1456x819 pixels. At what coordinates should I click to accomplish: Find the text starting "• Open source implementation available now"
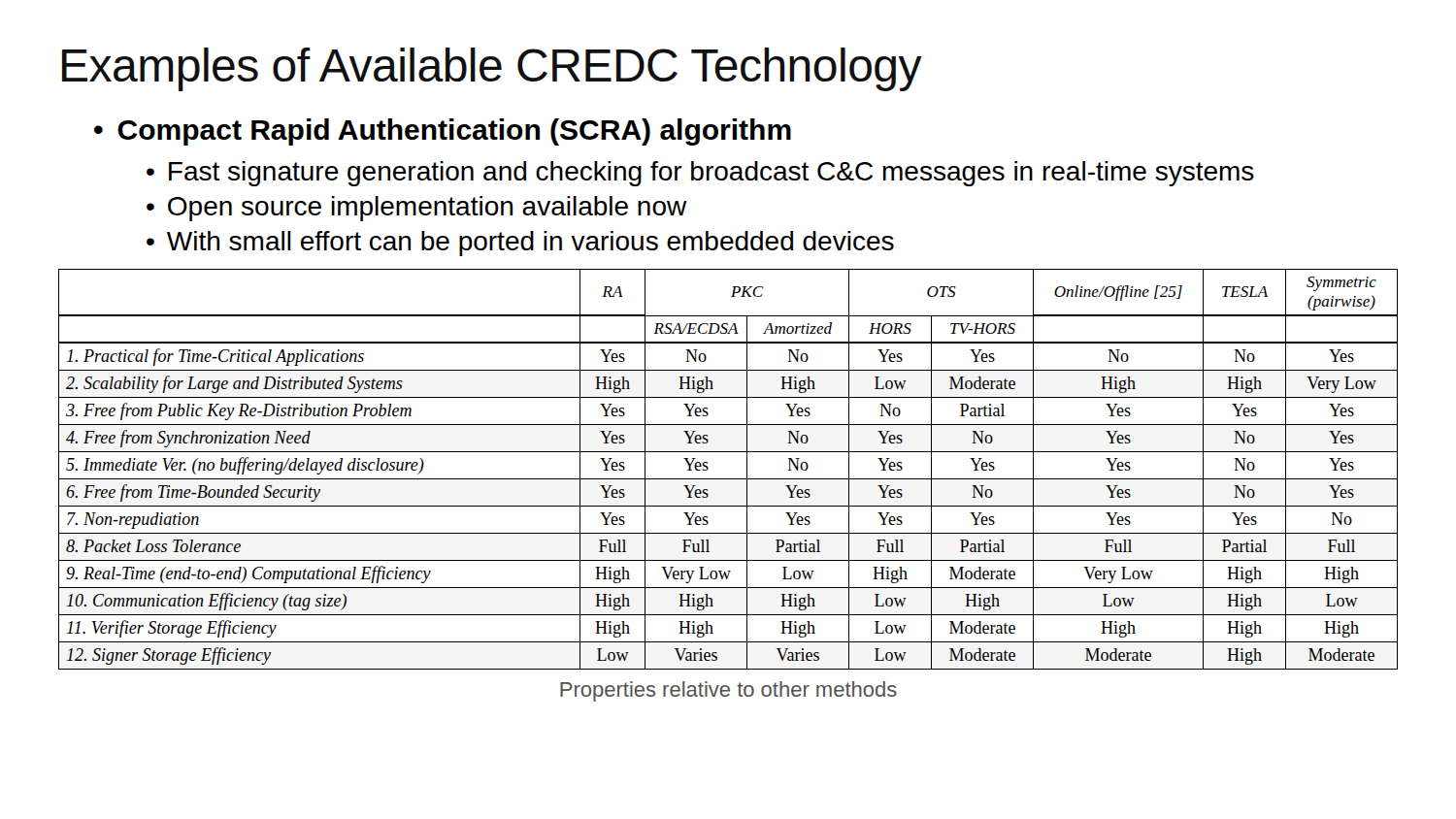click(x=416, y=207)
